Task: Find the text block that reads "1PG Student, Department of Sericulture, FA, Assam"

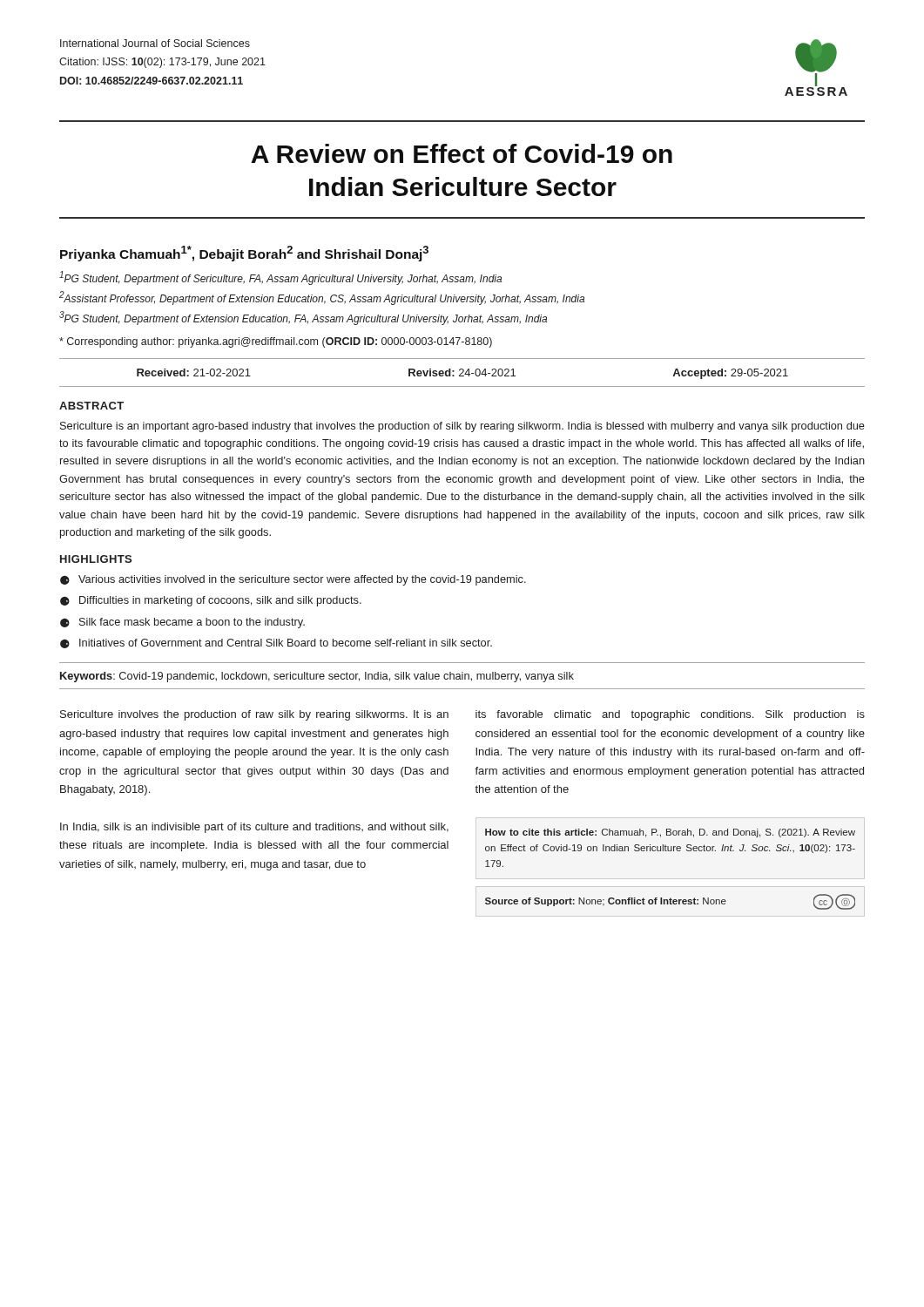Action: [x=322, y=298]
